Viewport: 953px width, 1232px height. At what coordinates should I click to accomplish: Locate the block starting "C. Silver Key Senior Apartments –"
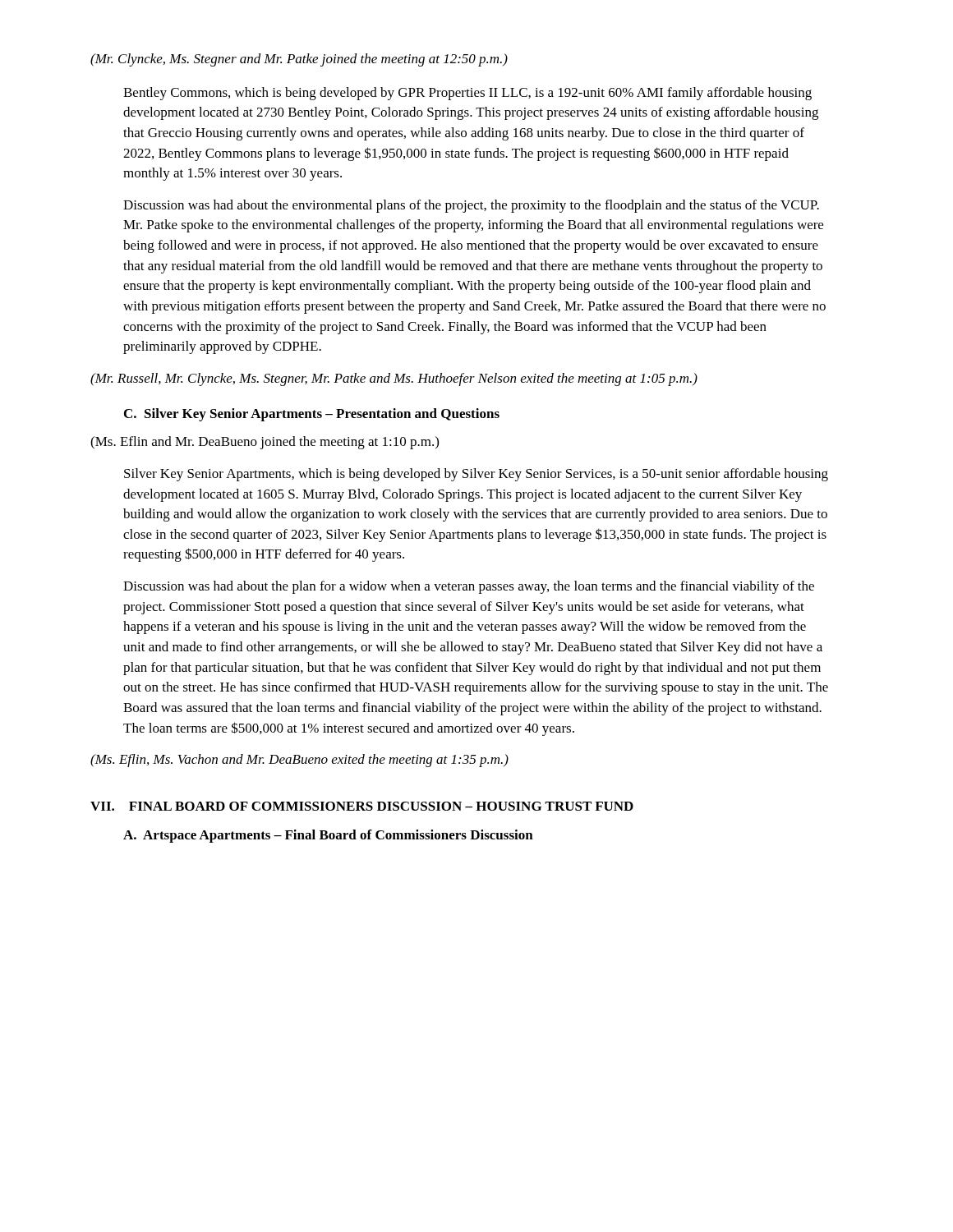pyautogui.click(x=311, y=413)
